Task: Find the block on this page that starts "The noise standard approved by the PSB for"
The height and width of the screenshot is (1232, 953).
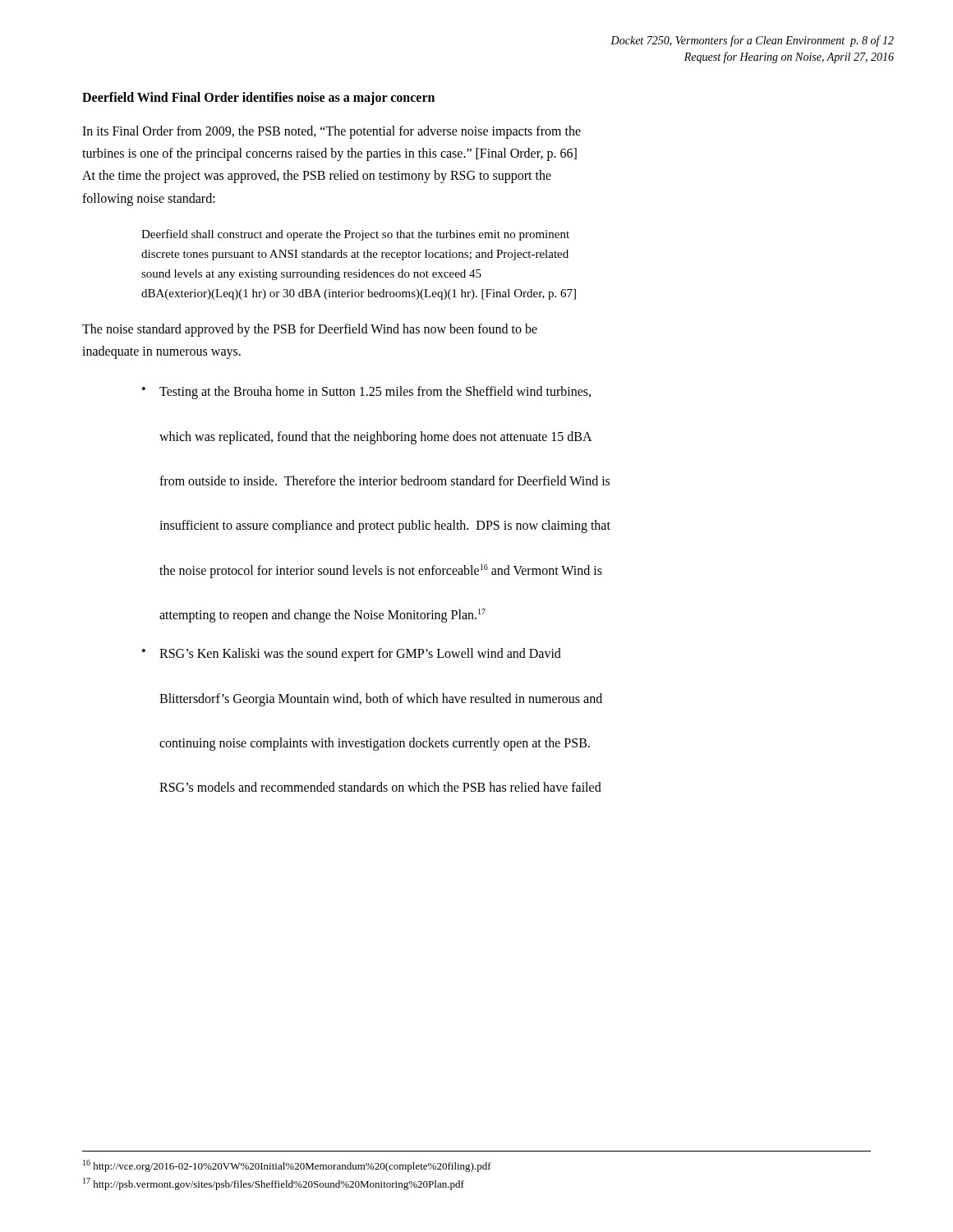Action: click(310, 329)
